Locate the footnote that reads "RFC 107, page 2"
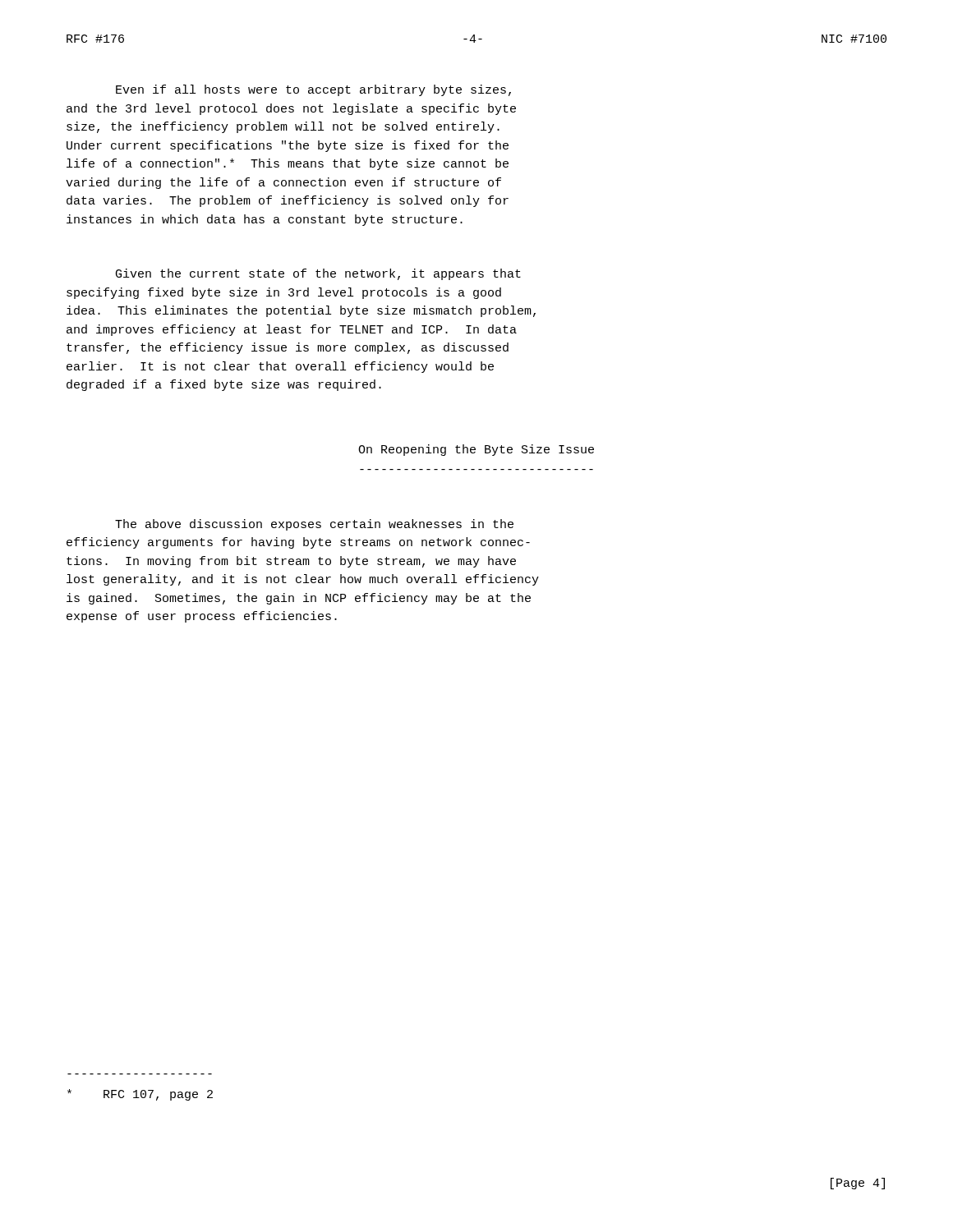The image size is (953, 1232). (x=140, y=1095)
